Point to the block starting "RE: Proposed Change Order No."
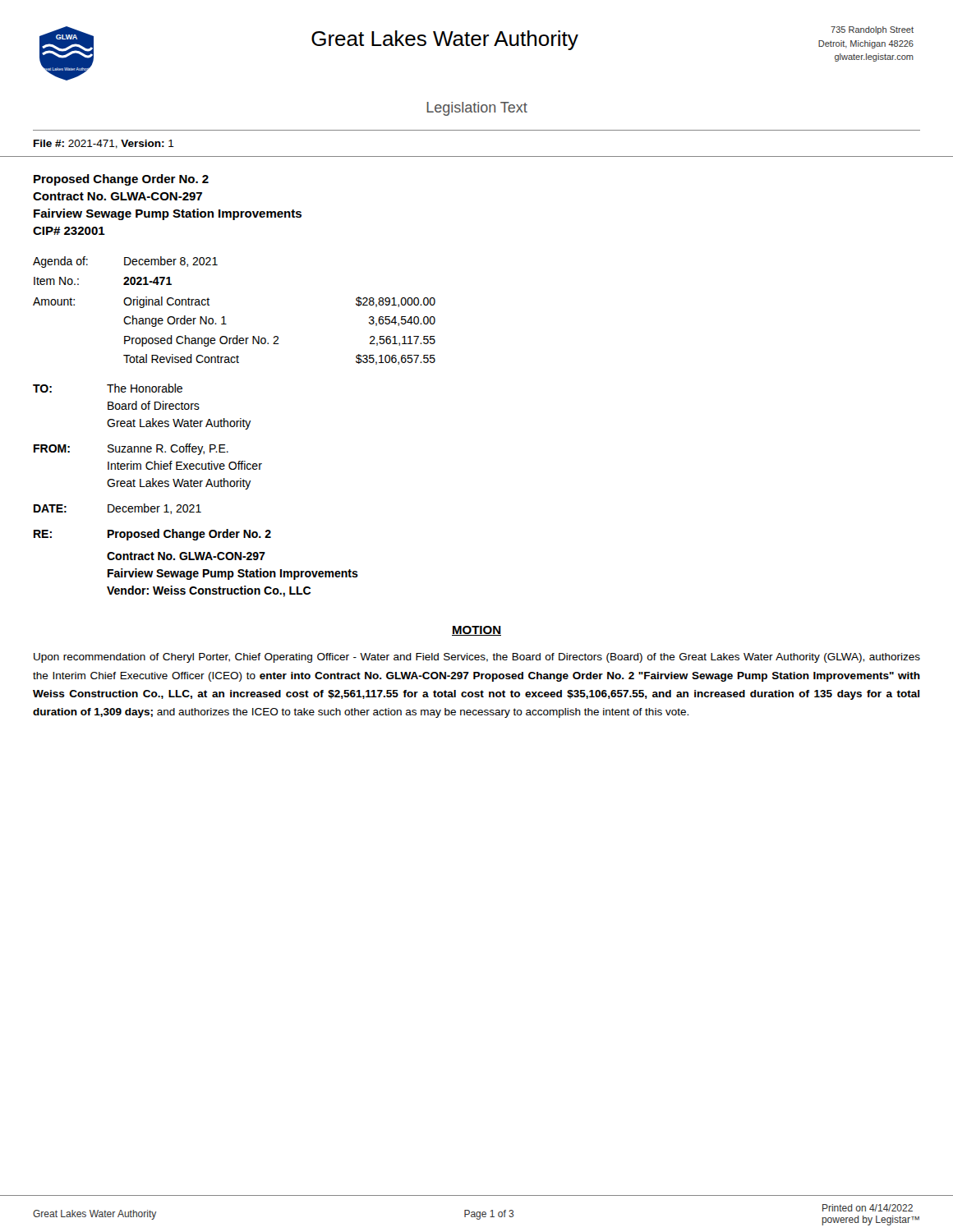The image size is (953, 1232). pos(152,535)
